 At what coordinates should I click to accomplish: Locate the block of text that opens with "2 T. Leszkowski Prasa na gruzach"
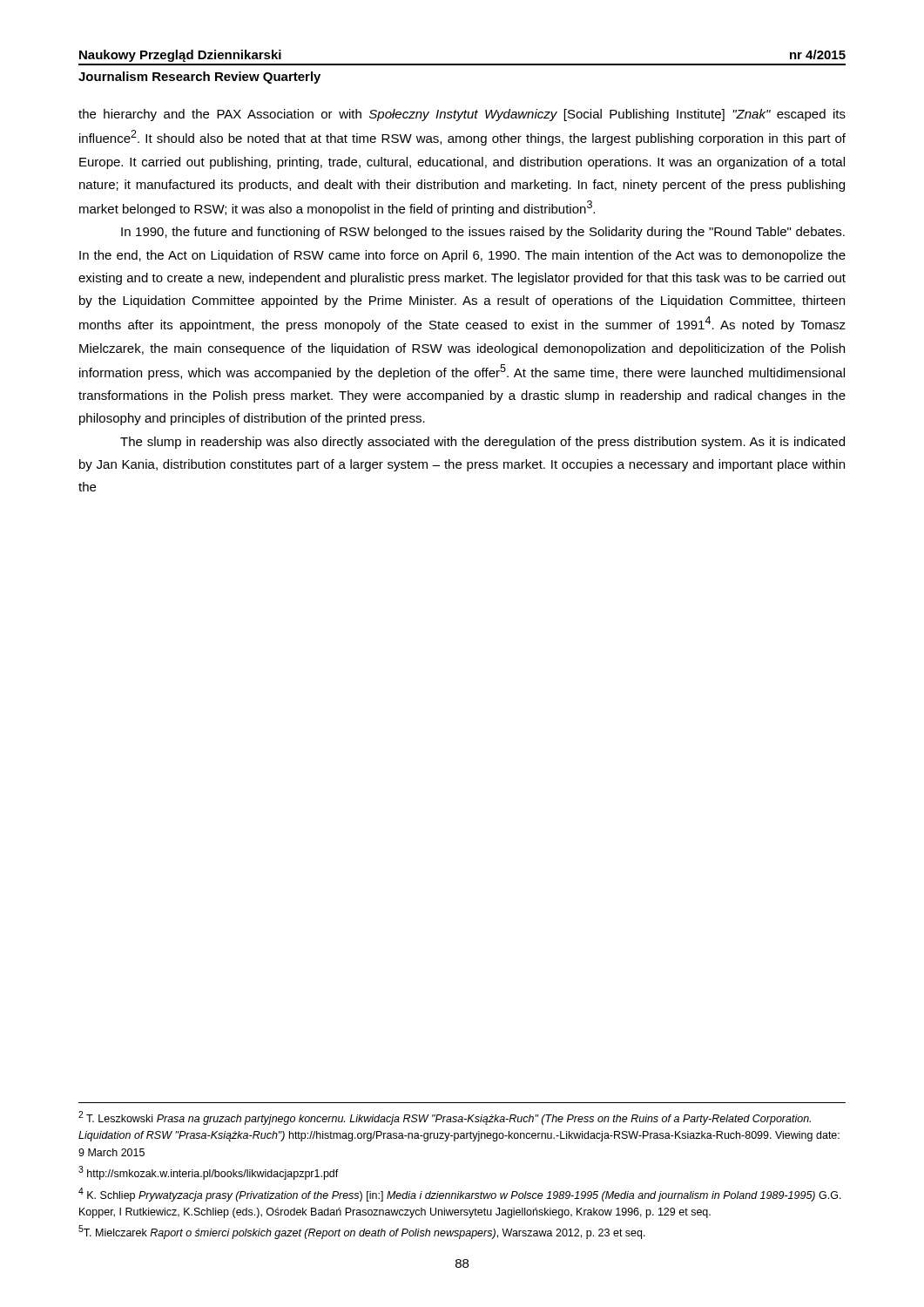click(x=459, y=1134)
